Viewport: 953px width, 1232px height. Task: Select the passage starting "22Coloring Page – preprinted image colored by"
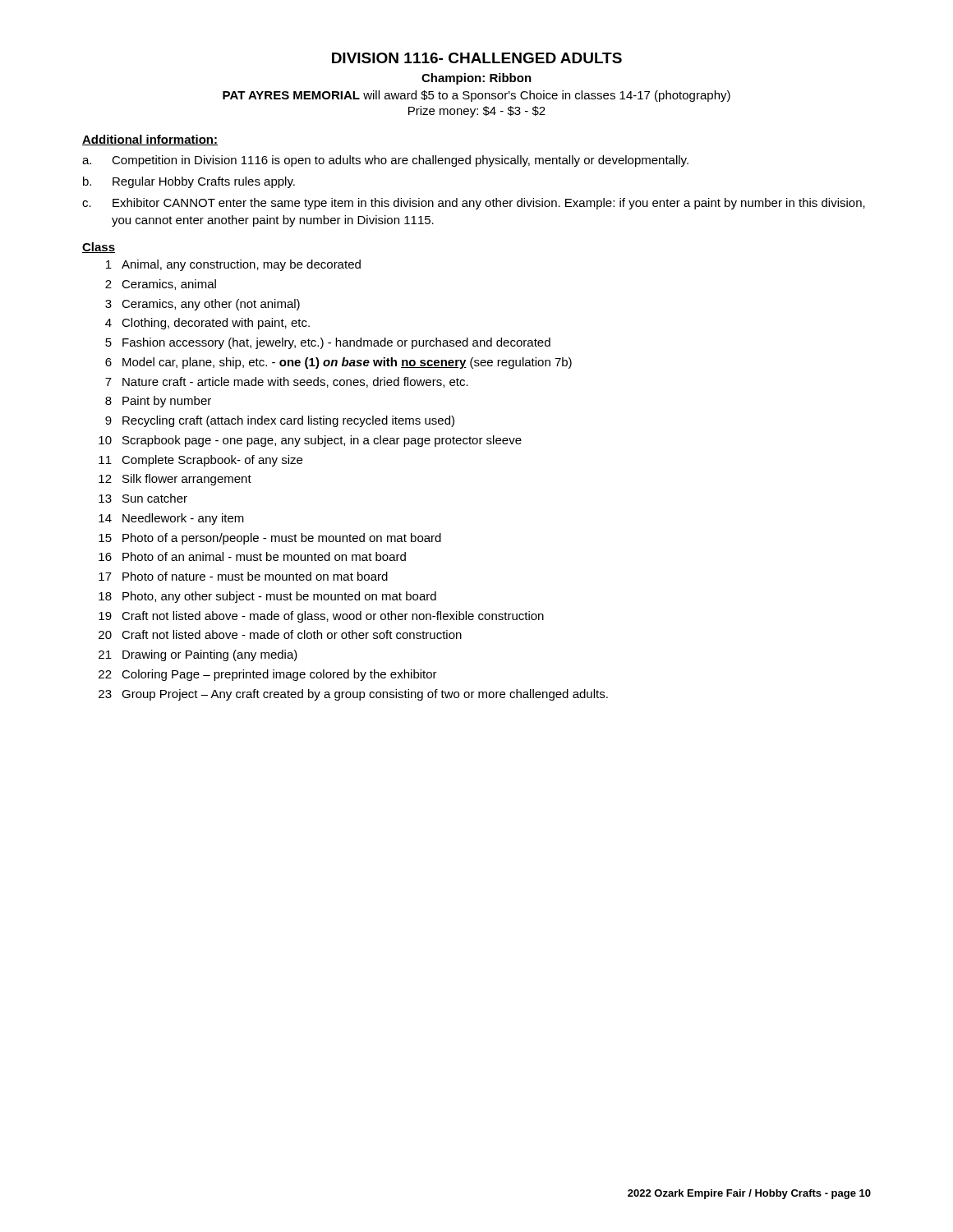tap(259, 674)
